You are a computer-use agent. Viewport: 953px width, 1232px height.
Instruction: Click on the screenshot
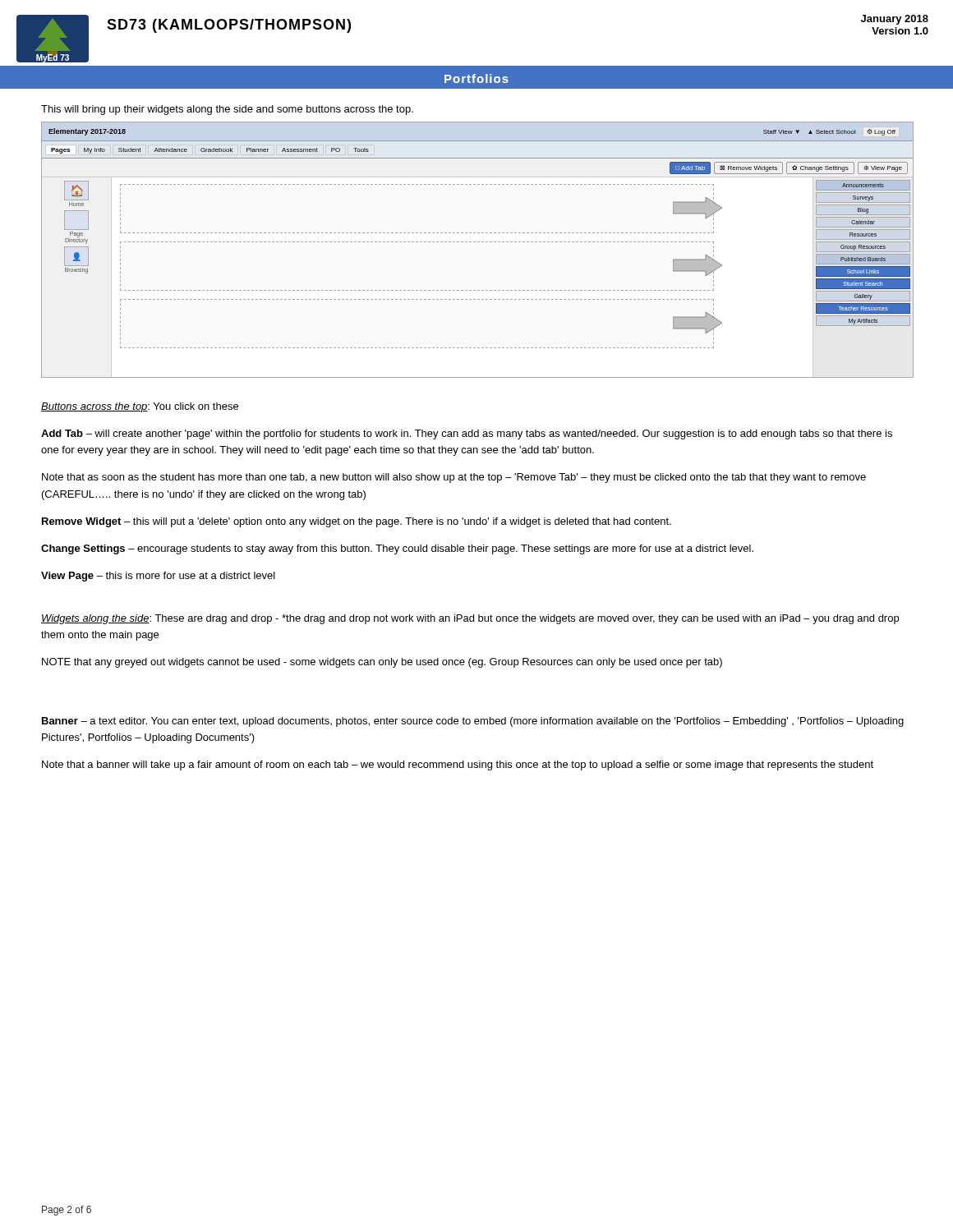click(476, 249)
